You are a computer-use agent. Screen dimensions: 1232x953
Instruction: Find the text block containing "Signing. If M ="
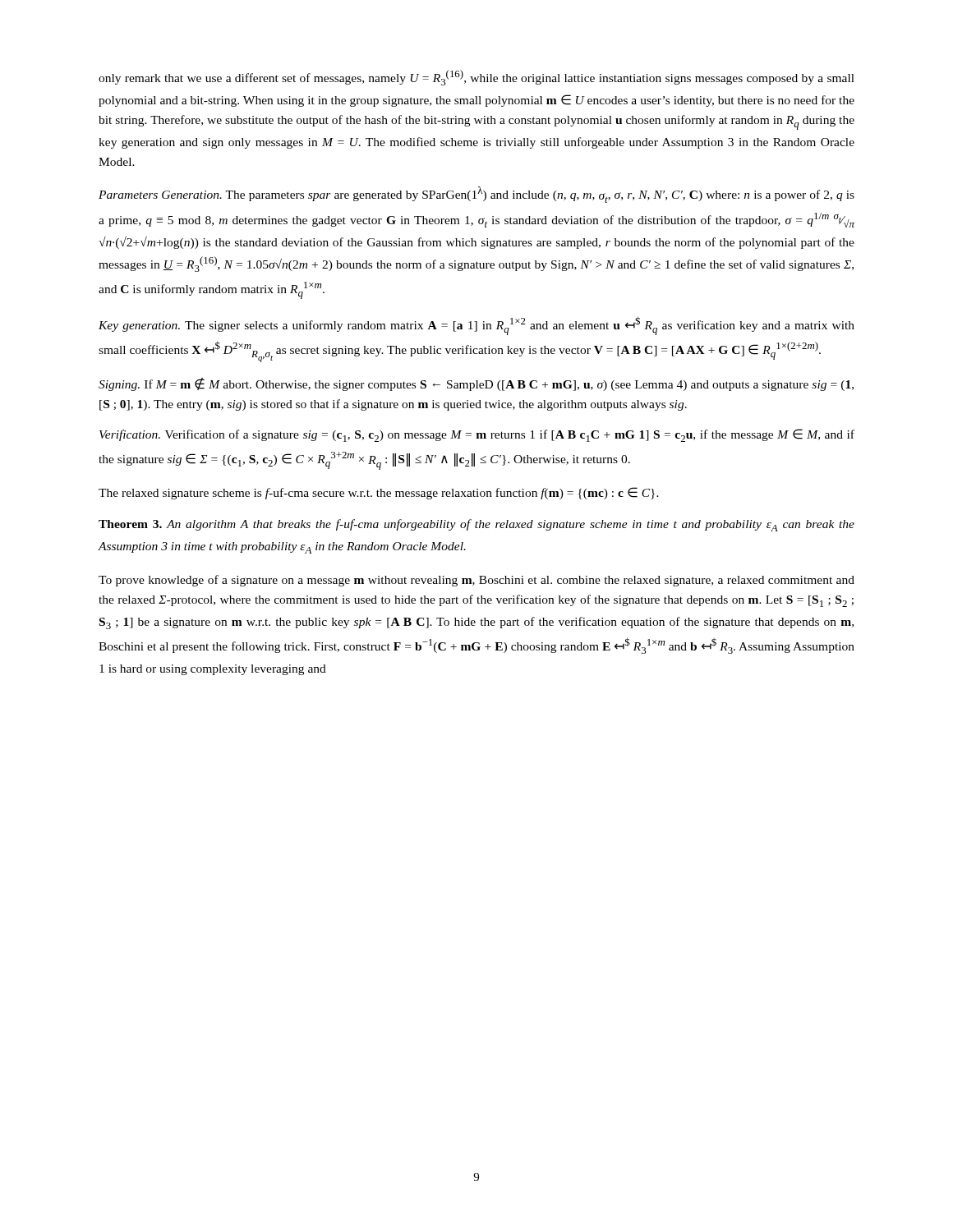(x=476, y=394)
